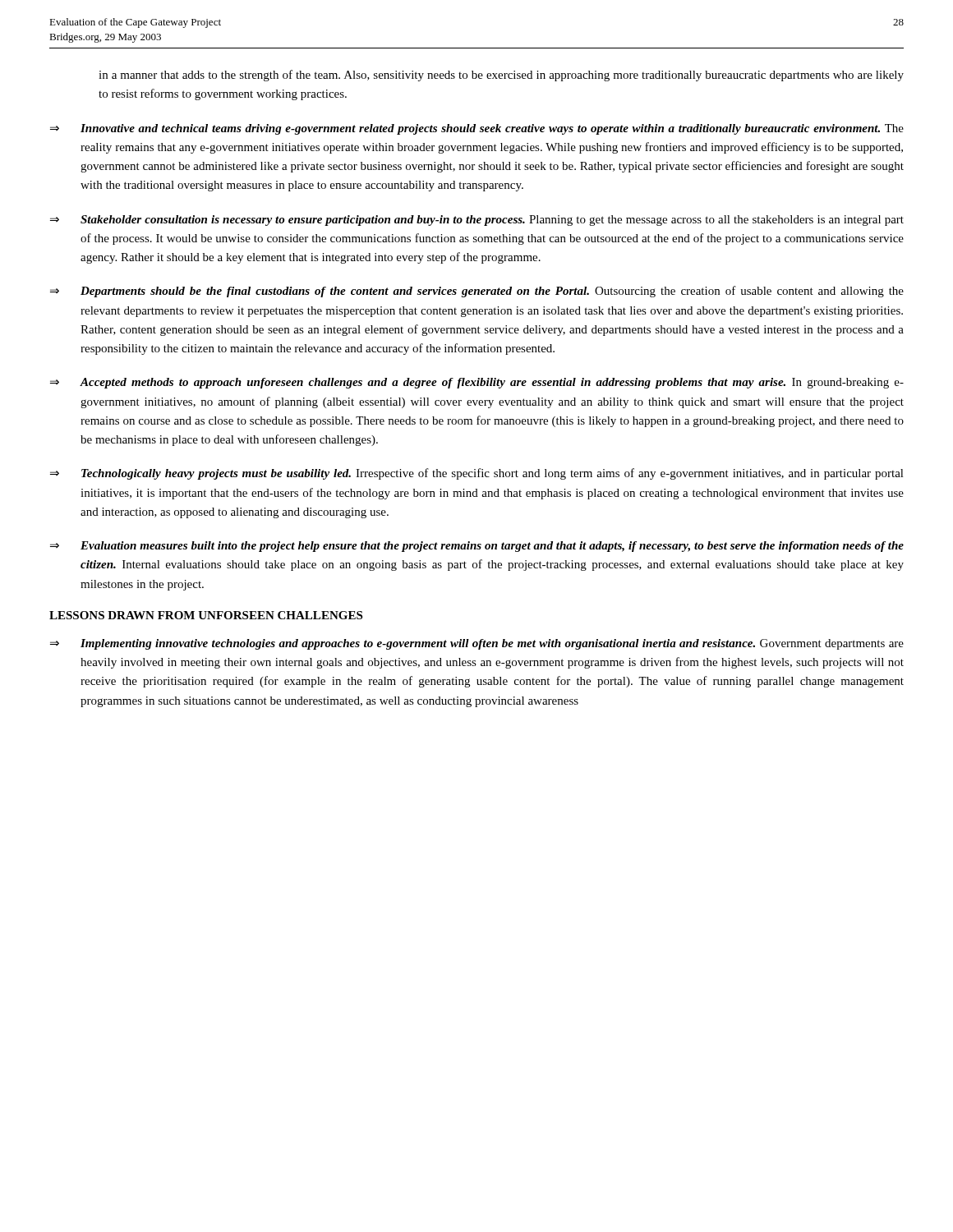953x1232 pixels.
Task: Find the list item that reads "⇒ Accepted methods"
Action: click(x=476, y=411)
